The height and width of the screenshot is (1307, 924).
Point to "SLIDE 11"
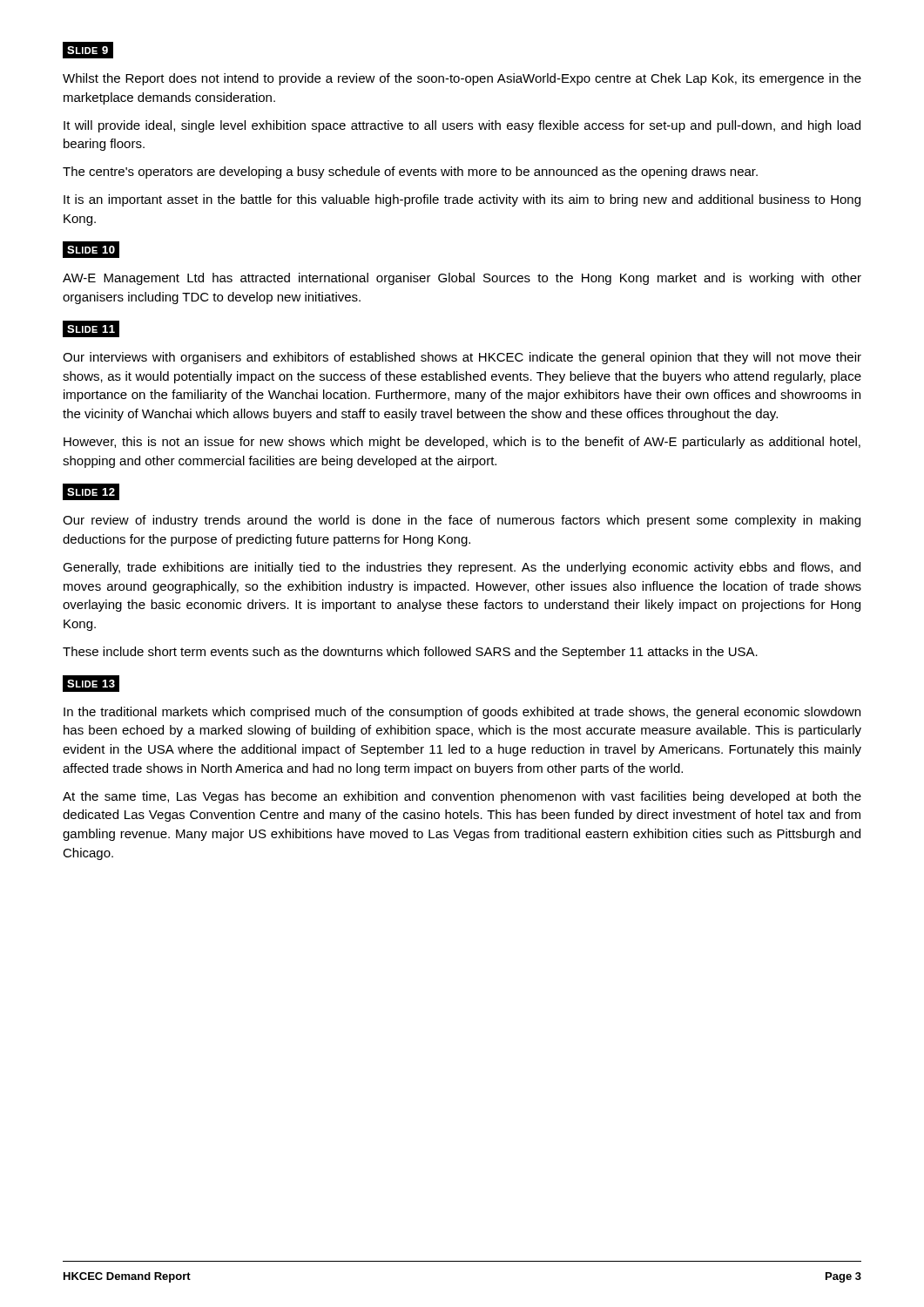coord(91,329)
